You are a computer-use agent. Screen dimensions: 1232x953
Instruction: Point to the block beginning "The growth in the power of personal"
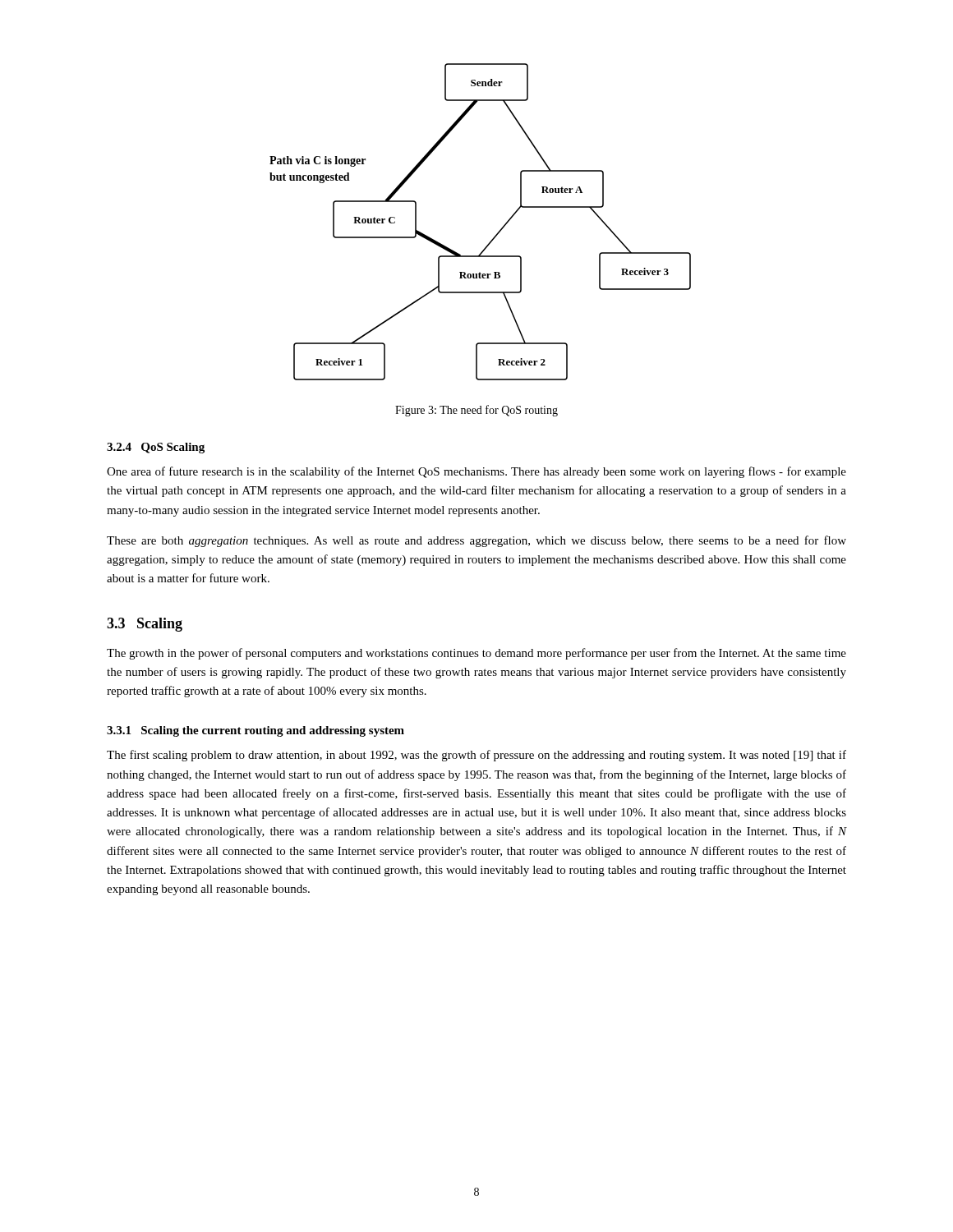click(476, 672)
